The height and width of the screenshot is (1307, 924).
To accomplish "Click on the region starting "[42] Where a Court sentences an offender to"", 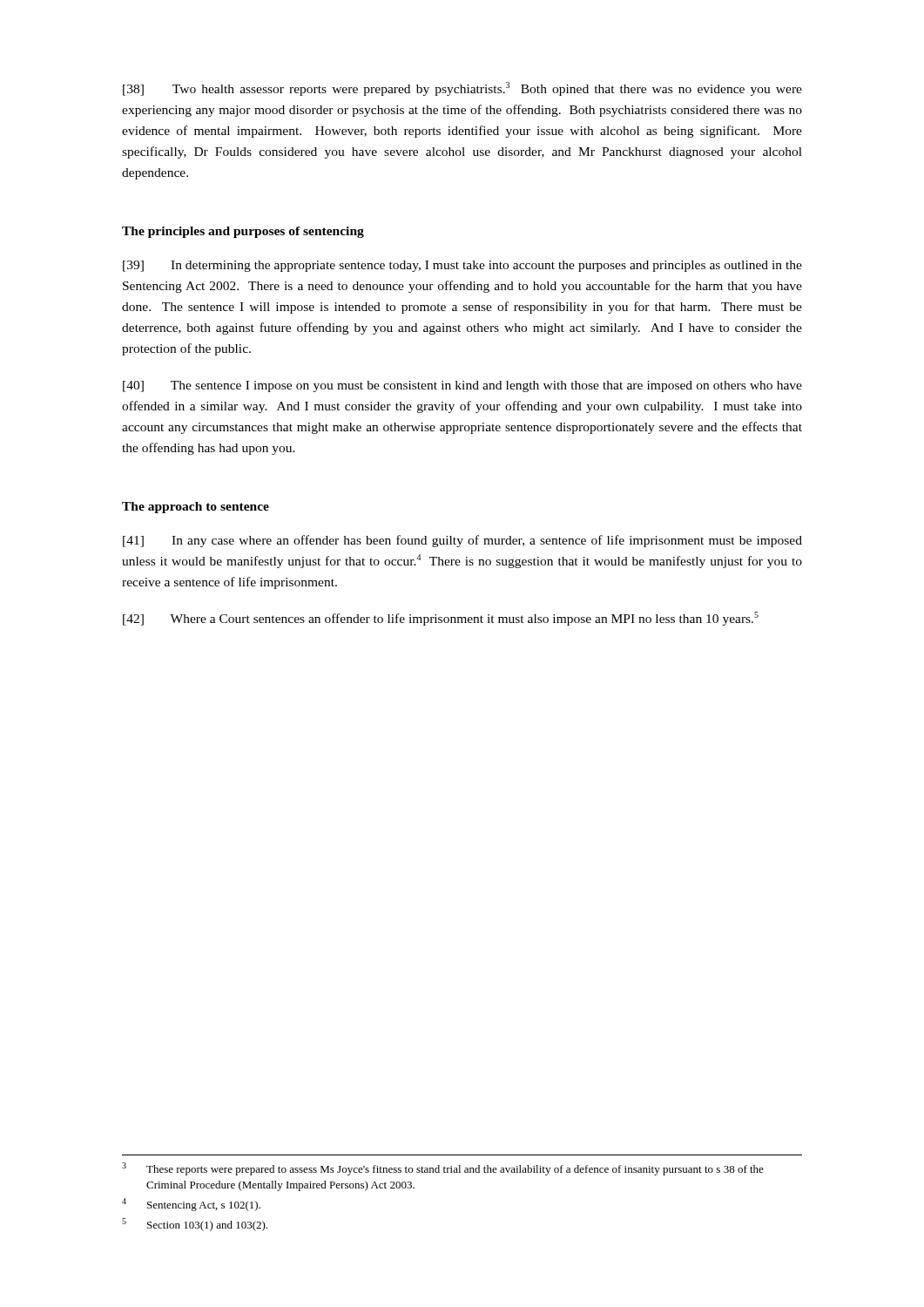I will [x=462, y=619].
